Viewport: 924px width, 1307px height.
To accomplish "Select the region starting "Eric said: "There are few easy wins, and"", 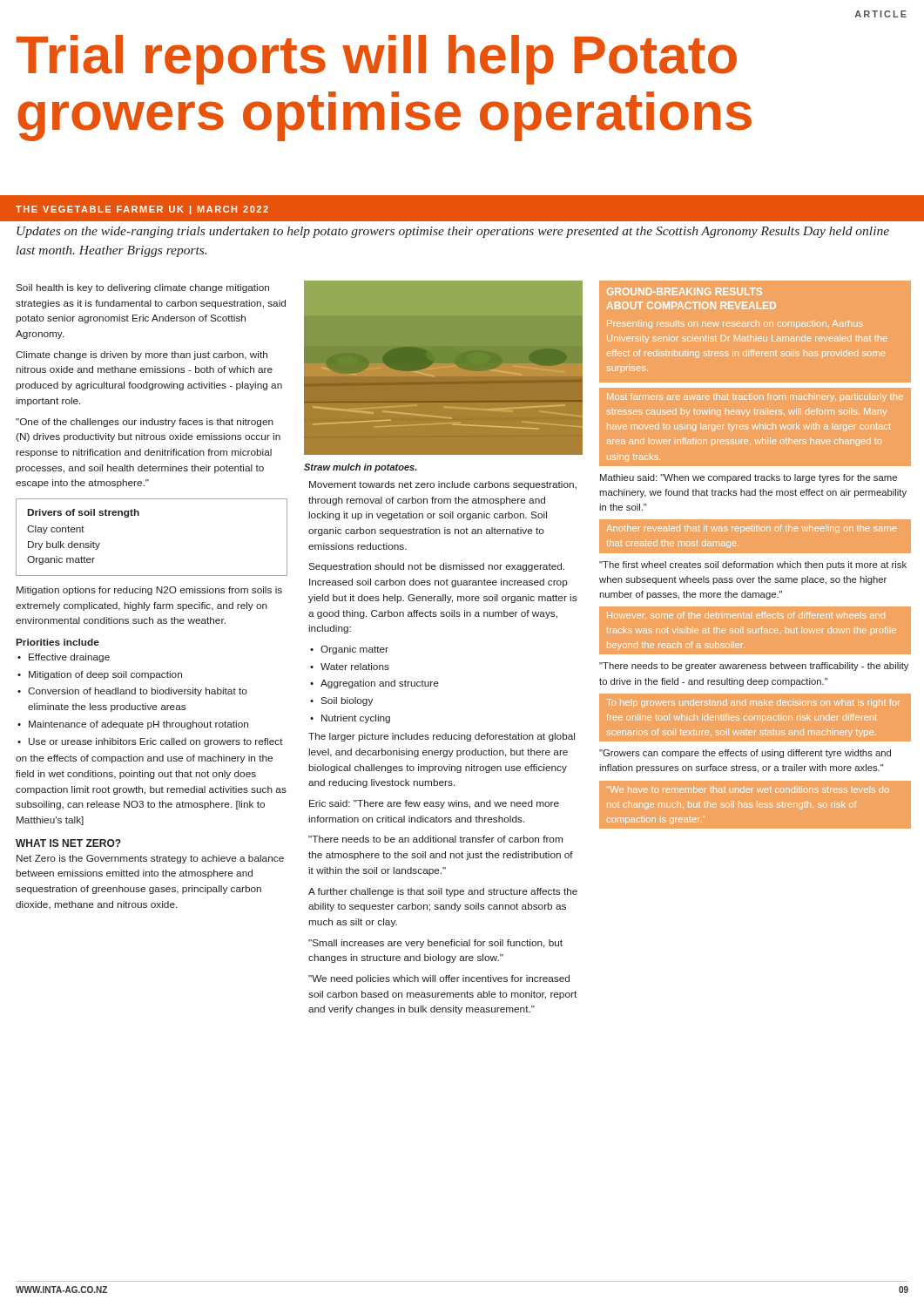I will click(434, 811).
